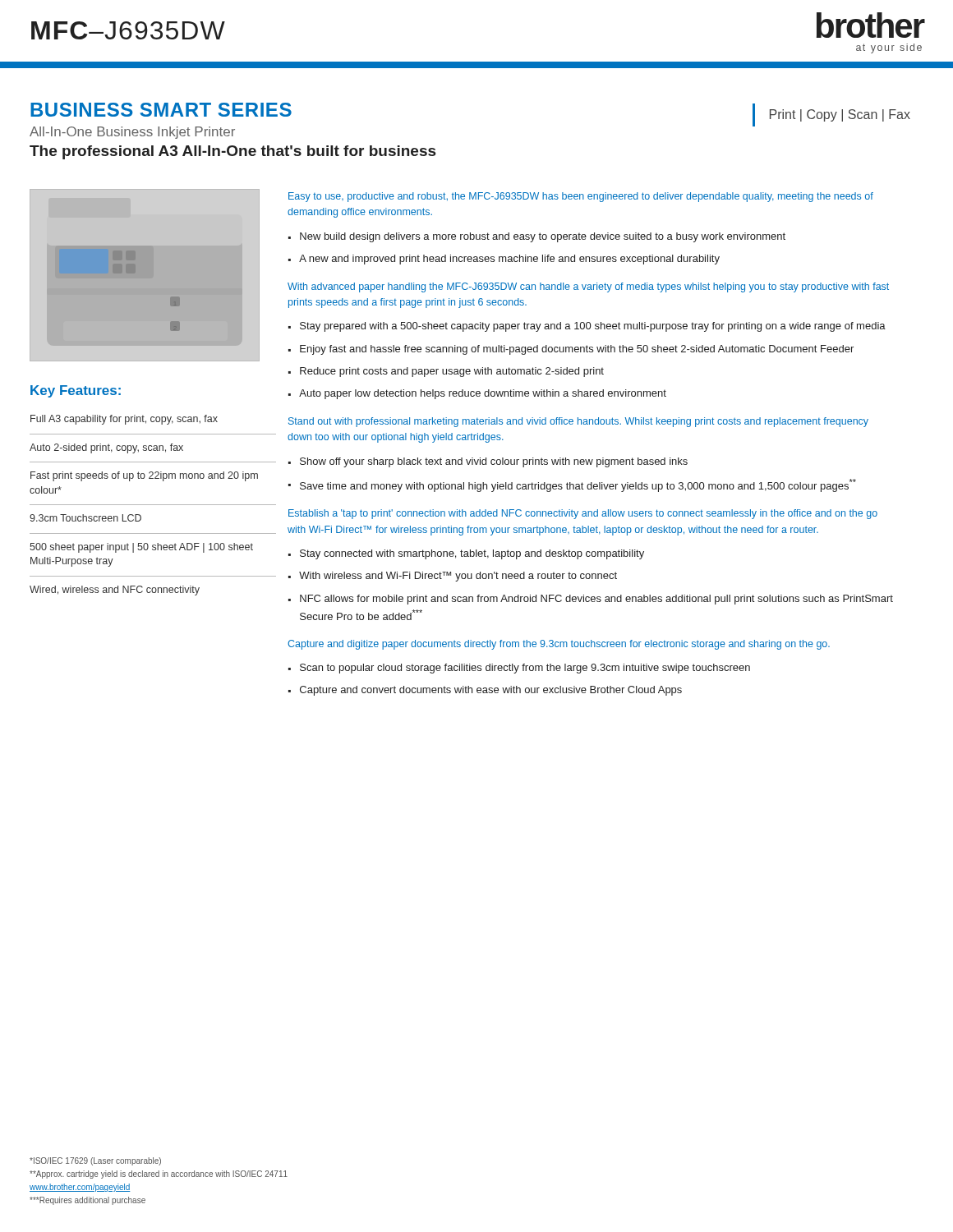Click on the element starting "▪ Show off"
The image size is (953, 1232).
pyautogui.click(x=488, y=462)
